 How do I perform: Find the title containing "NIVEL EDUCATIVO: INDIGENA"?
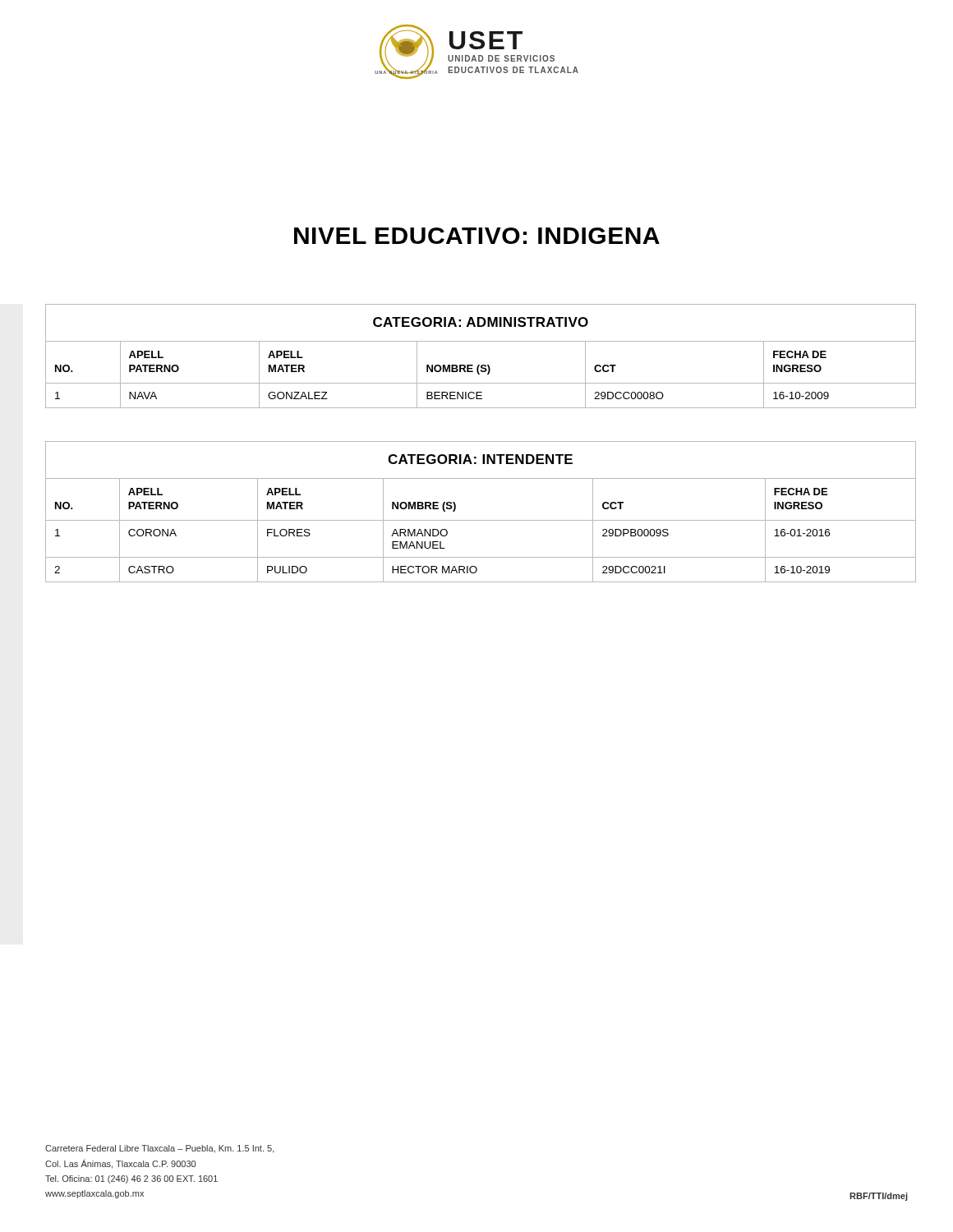(476, 235)
